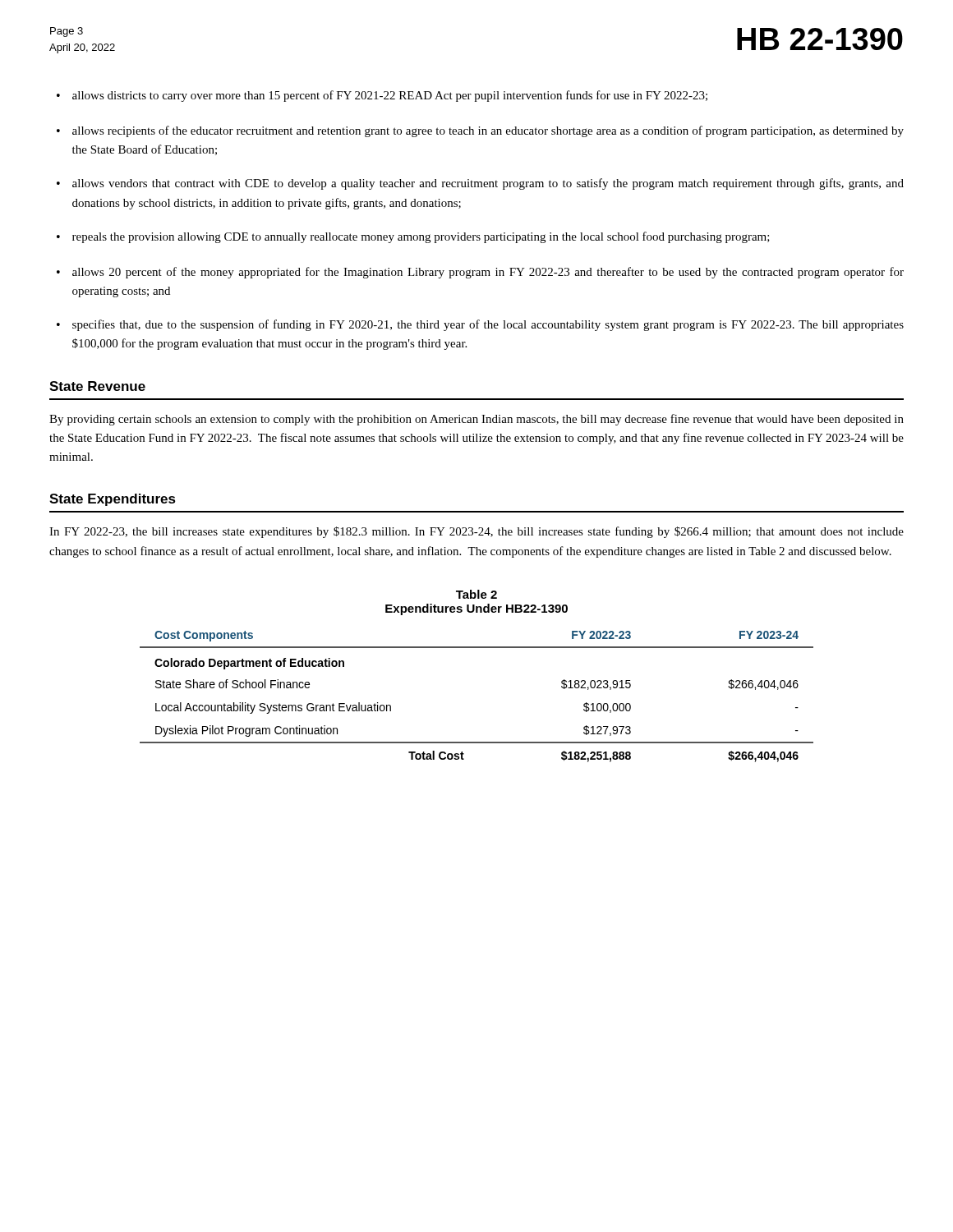Image resolution: width=953 pixels, height=1232 pixels.
Task: Find the text starting "Table 2Expenditures Under"
Action: pyautogui.click(x=476, y=601)
